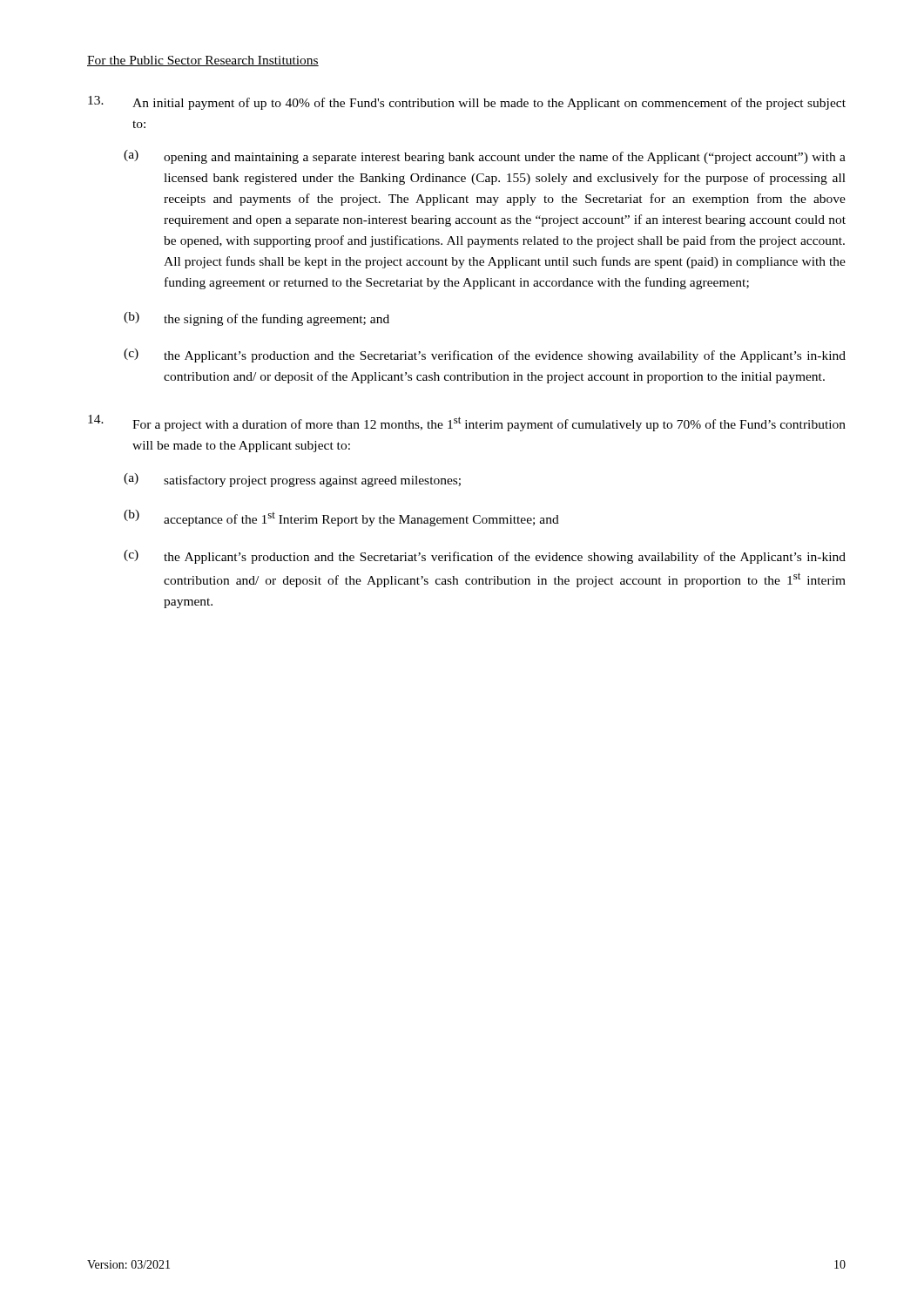The image size is (924, 1307).
Task: Where is the passage that starts "(a) opening and maintaining"?
Action: point(466,220)
